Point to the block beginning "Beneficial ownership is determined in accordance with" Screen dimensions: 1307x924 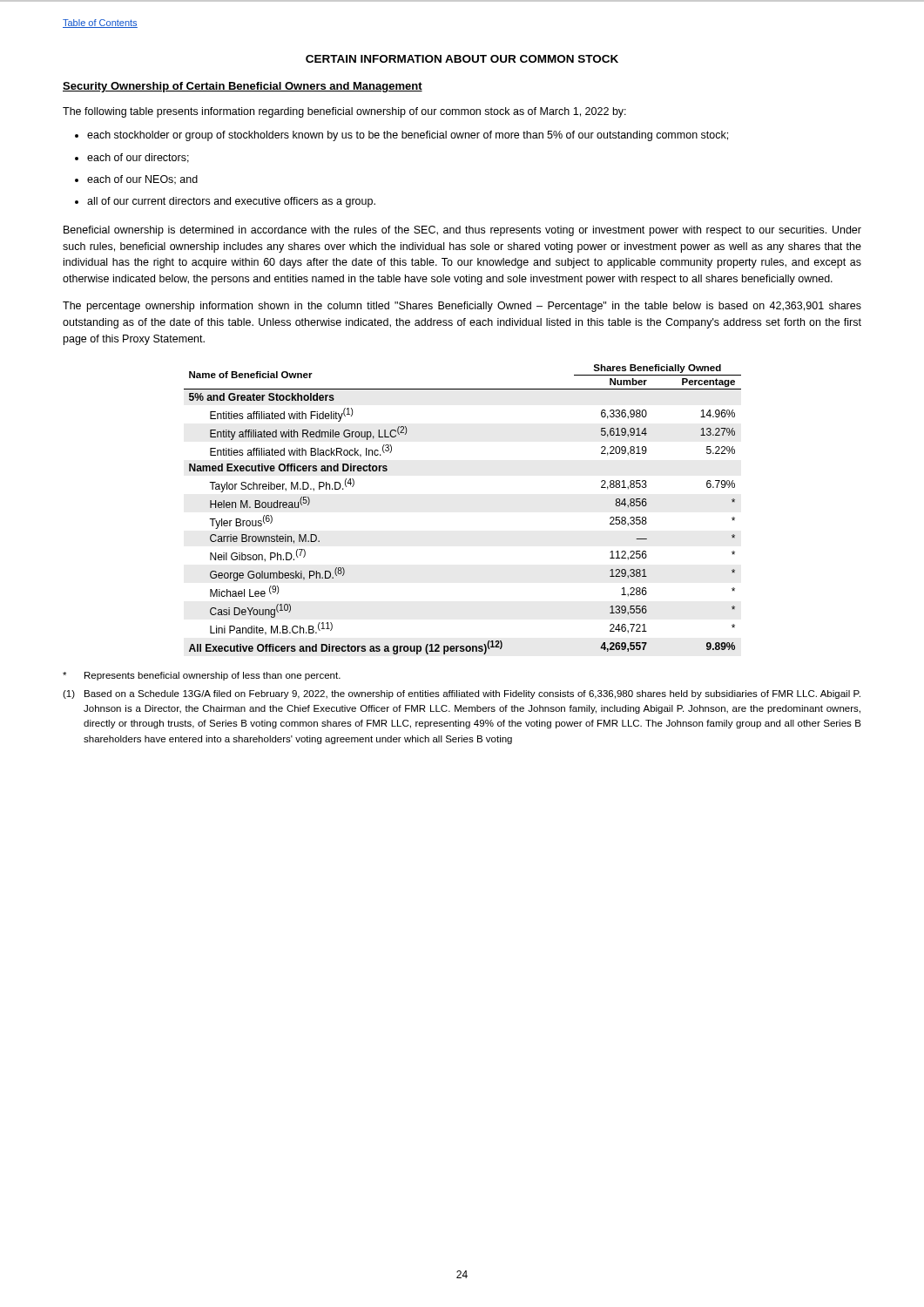click(462, 255)
